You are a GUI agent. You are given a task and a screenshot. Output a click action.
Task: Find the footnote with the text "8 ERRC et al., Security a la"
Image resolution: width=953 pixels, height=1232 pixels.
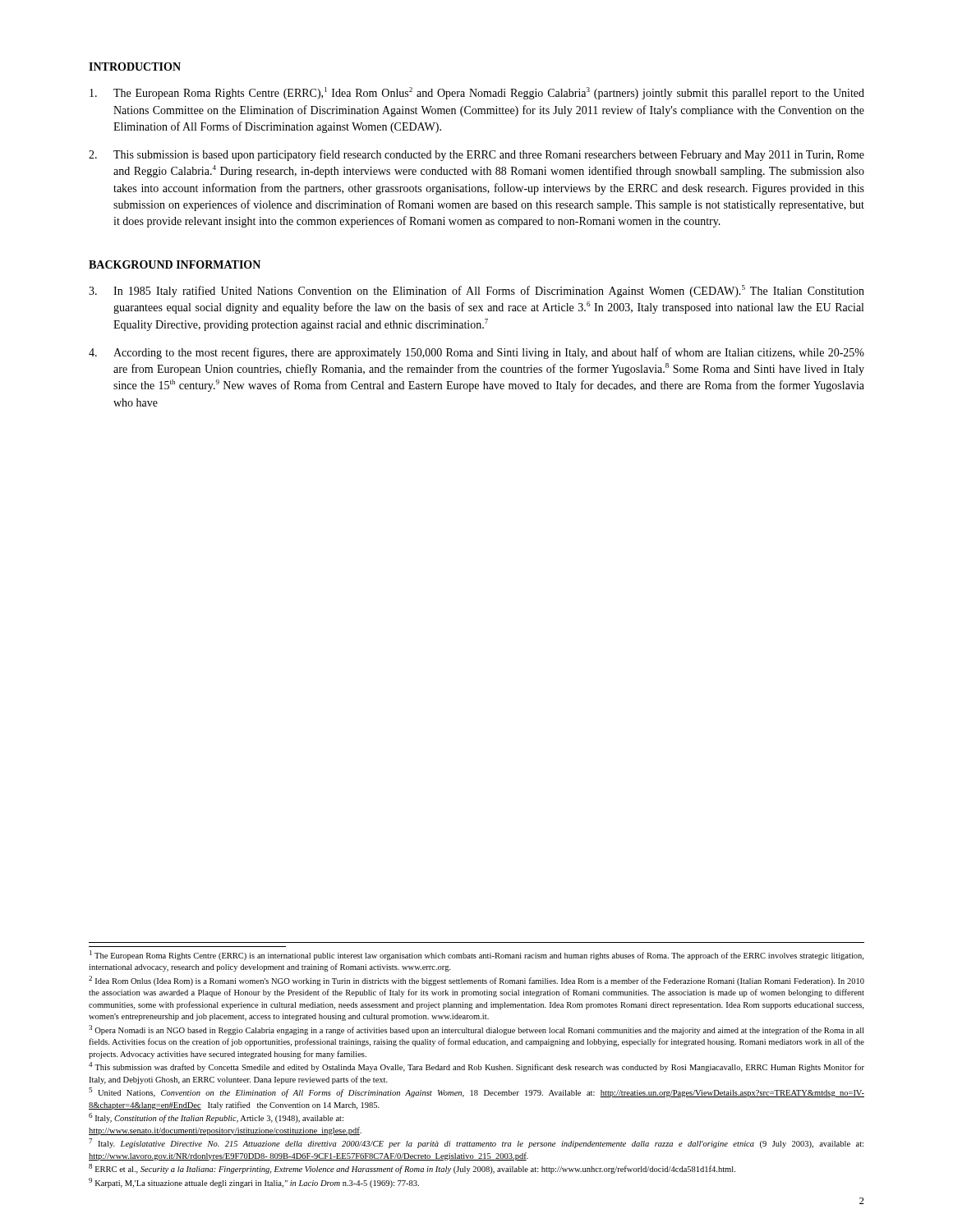point(412,1169)
